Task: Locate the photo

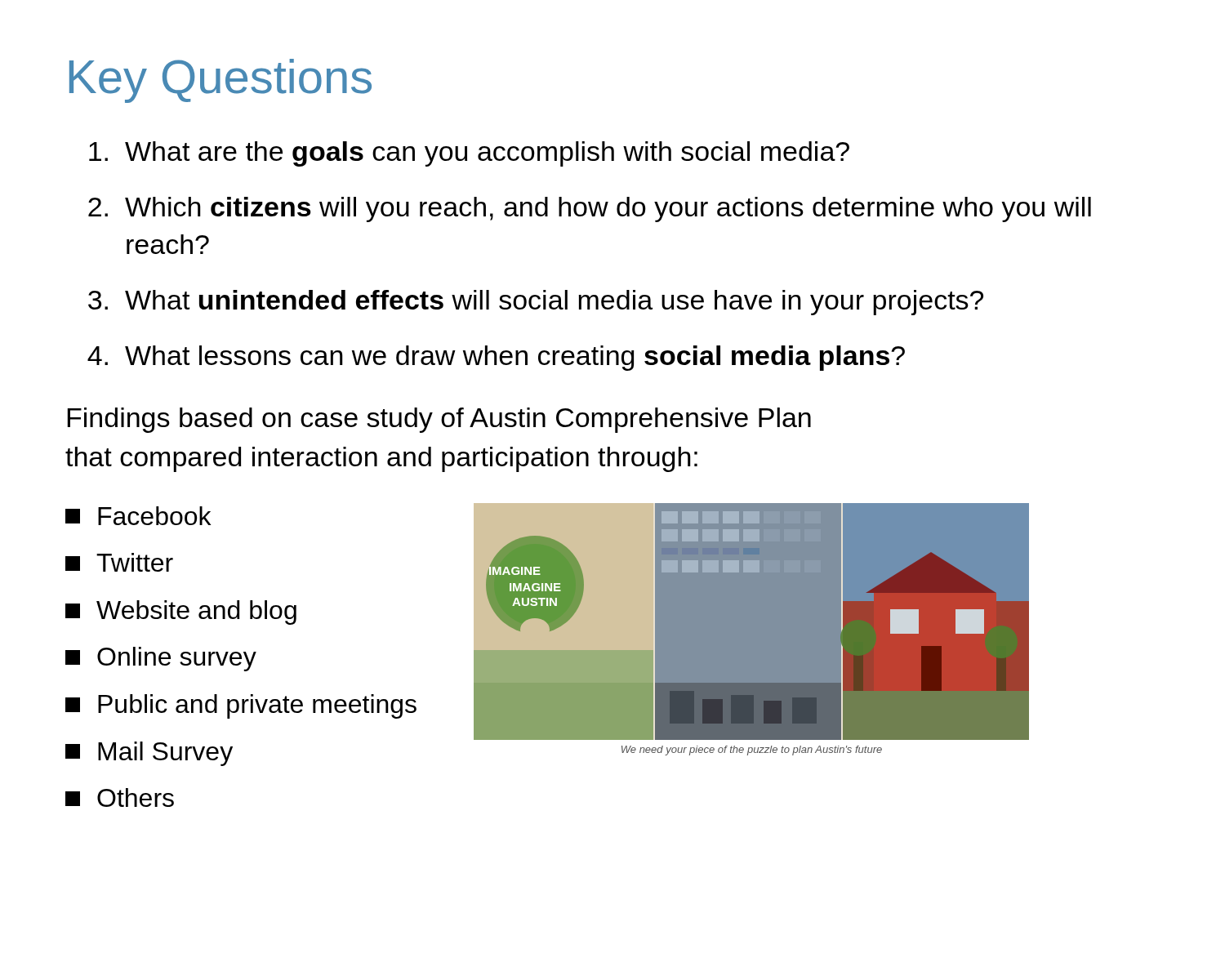Action: click(x=751, y=631)
